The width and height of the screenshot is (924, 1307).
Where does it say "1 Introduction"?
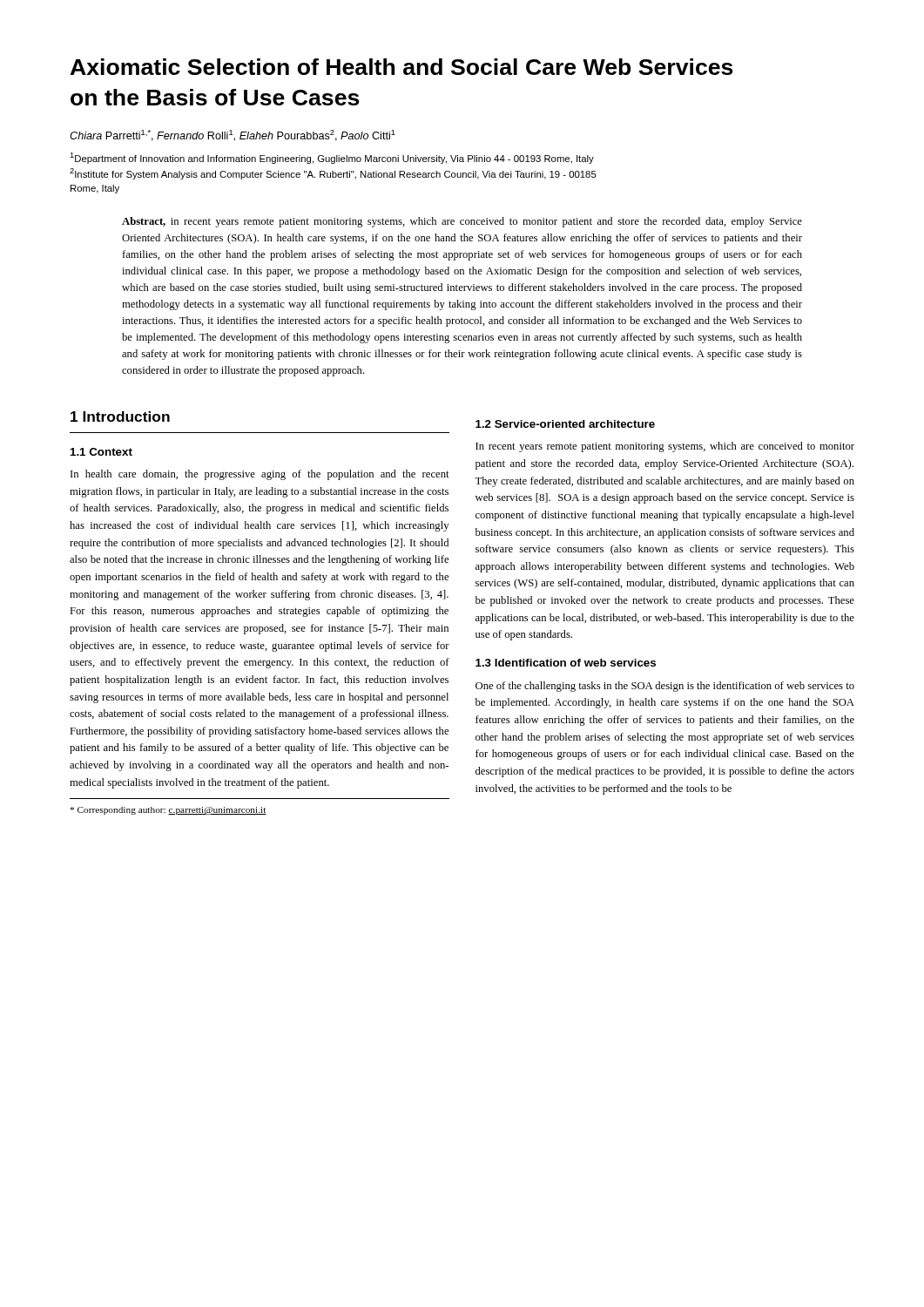tap(120, 416)
